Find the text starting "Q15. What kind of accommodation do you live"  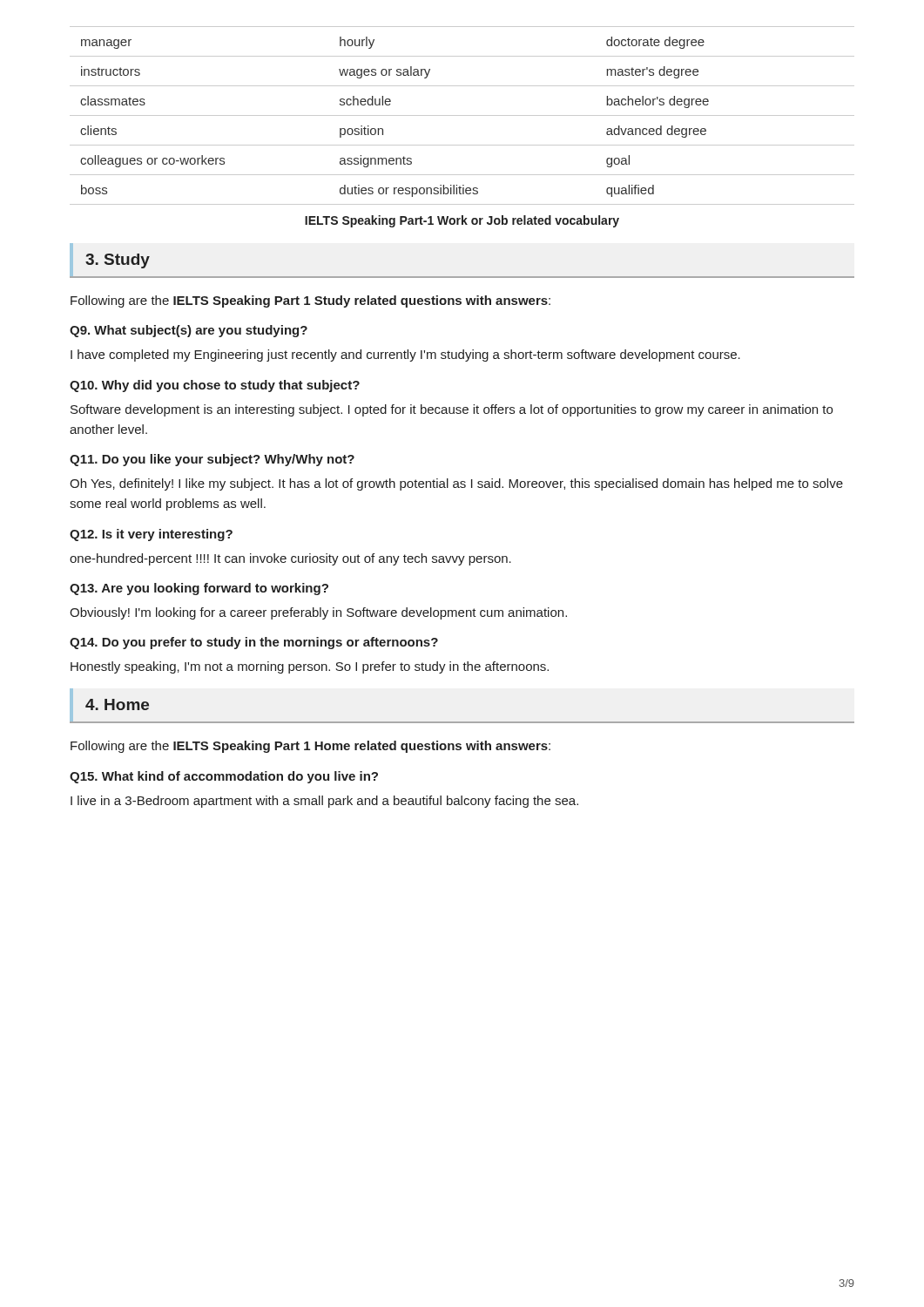pyautogui.click(x=224, y=776)
